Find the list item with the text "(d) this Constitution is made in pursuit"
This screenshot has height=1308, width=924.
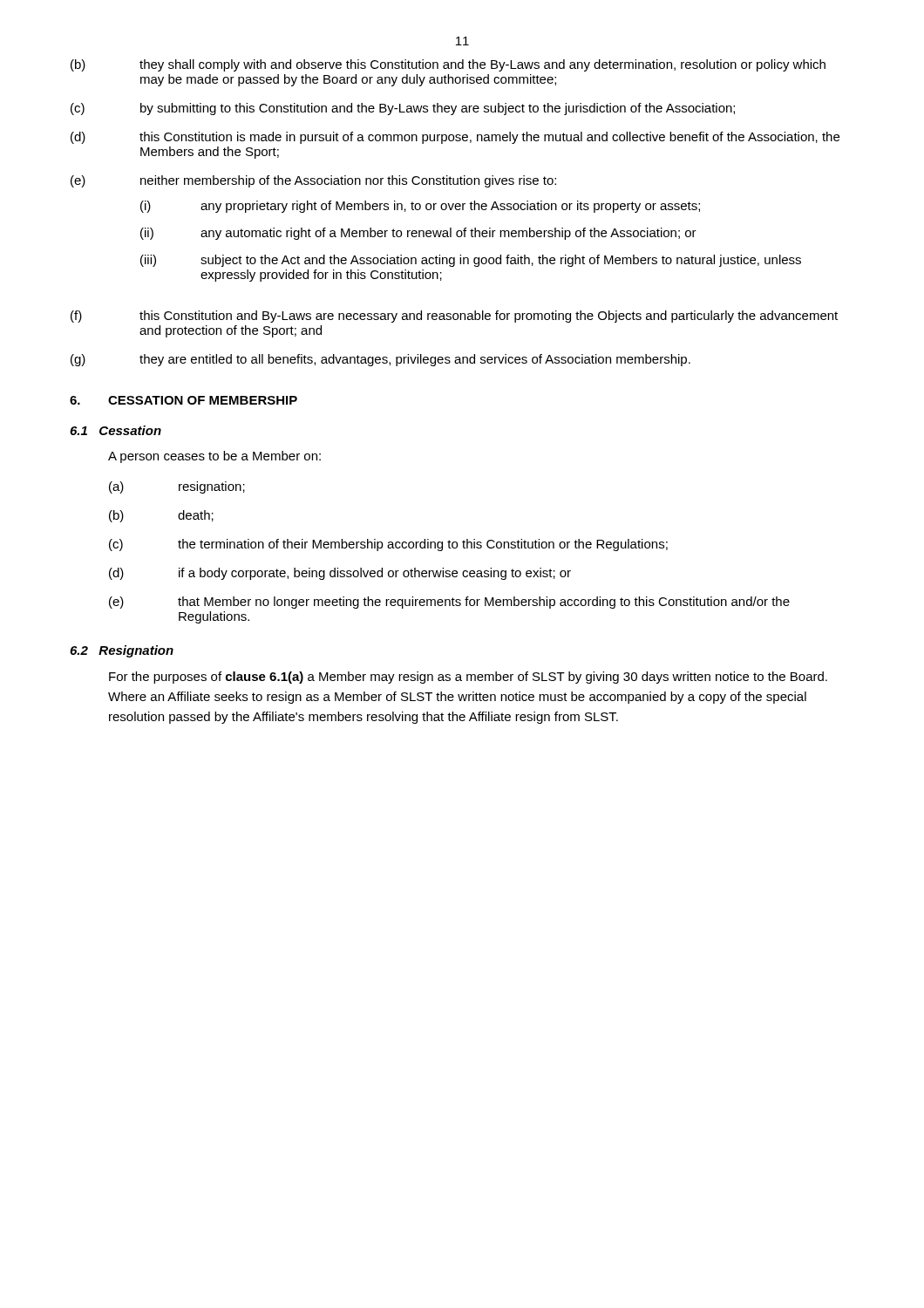(462, 144)
